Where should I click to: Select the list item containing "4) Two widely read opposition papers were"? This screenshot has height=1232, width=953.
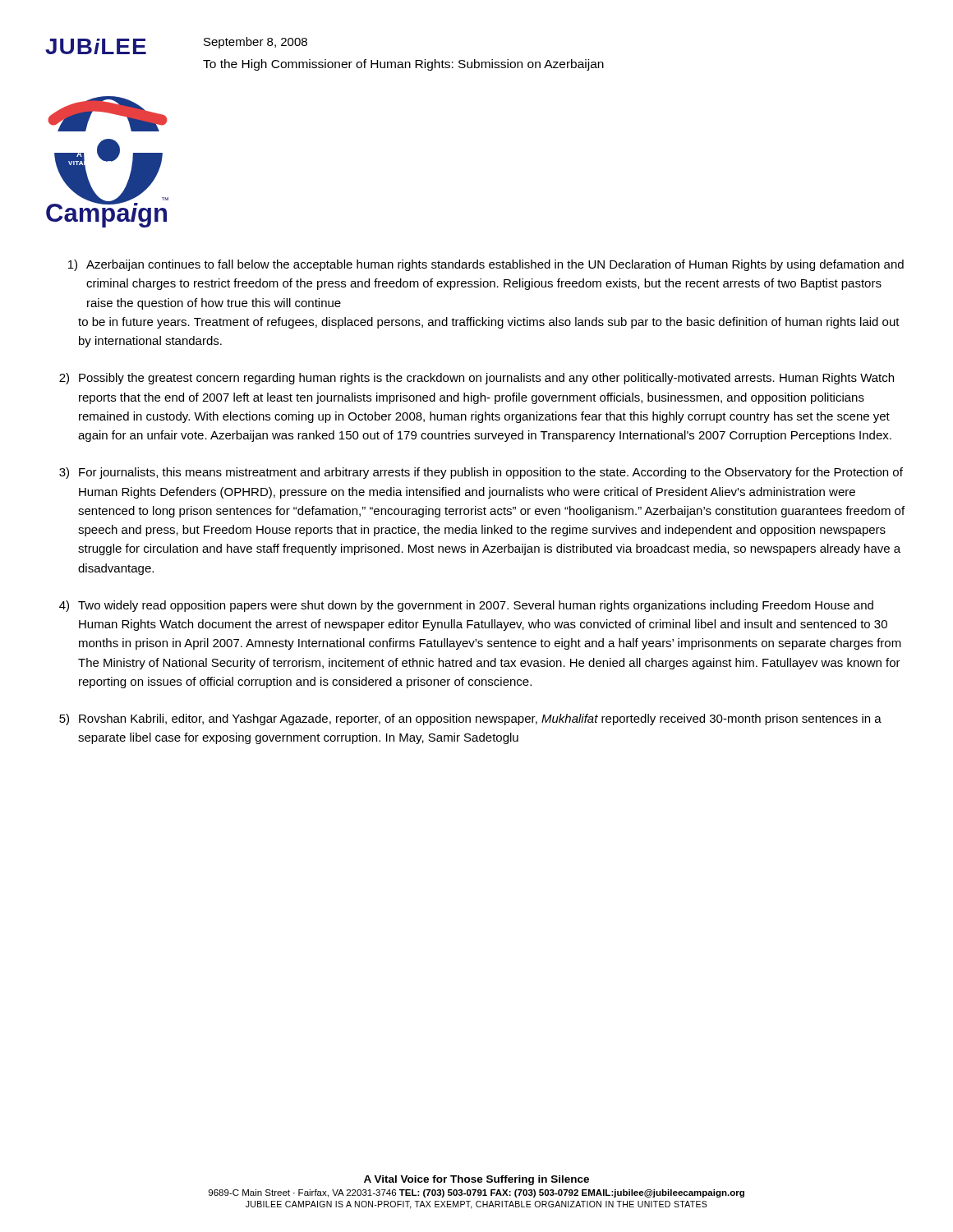pyautogui.click(x=476, y=643)
